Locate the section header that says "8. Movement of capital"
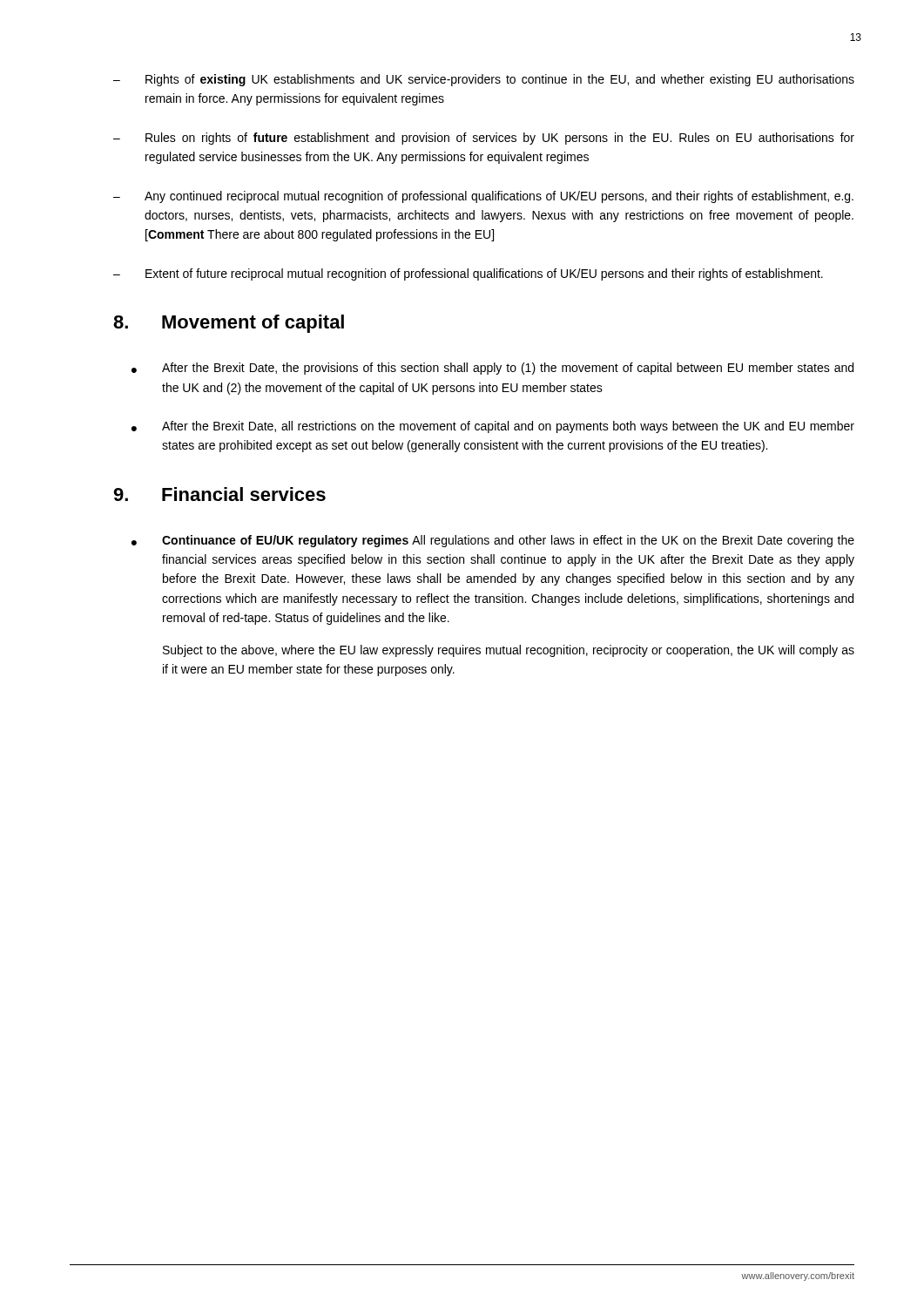The image size is (924, 1307). click(229, 323)
